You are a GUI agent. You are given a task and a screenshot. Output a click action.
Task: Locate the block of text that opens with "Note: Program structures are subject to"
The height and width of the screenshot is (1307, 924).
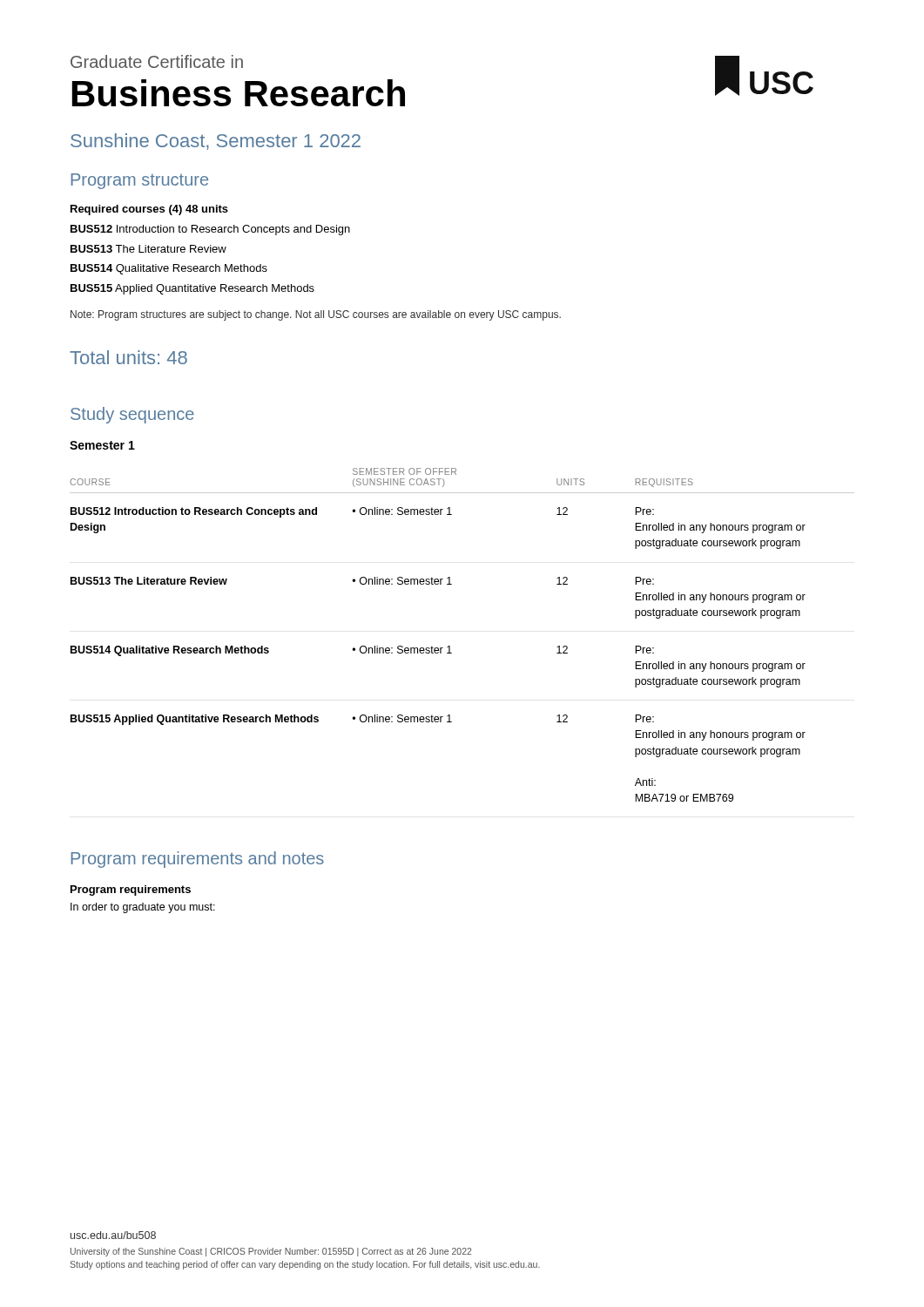point(462,315)
